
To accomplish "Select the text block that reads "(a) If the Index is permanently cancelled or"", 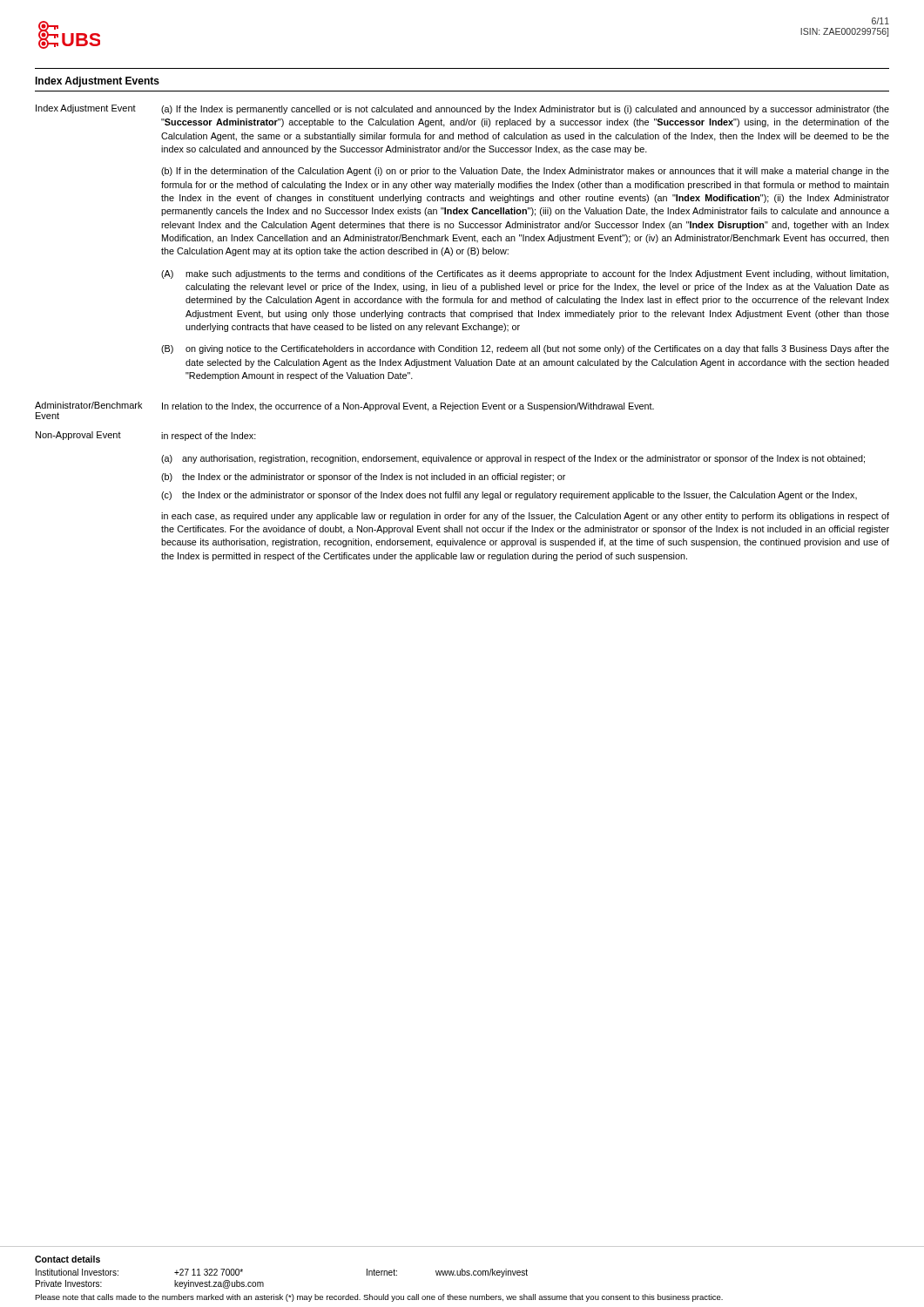I will (x=525, y=181).
